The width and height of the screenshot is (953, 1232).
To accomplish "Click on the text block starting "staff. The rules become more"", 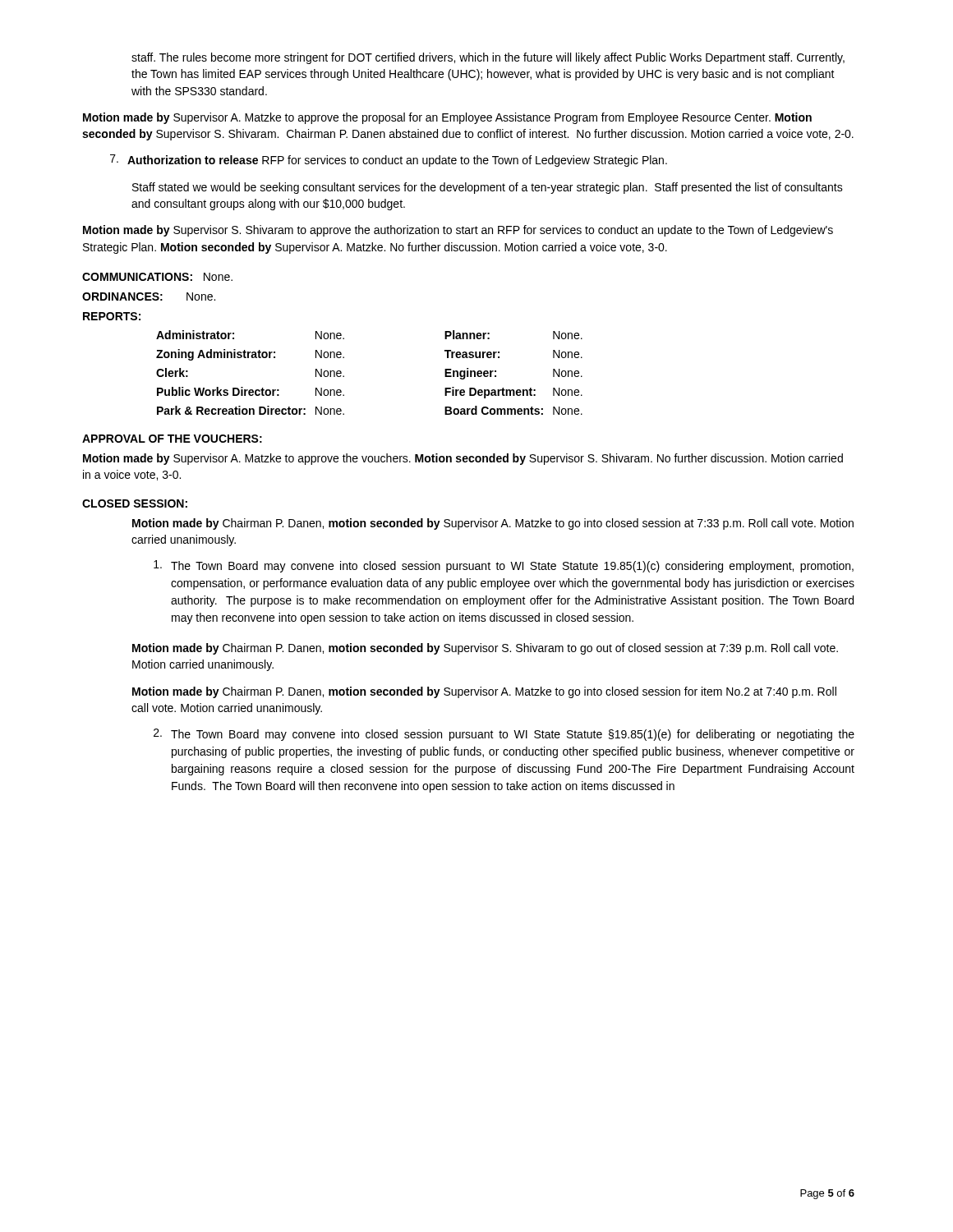I will [493, 74].
